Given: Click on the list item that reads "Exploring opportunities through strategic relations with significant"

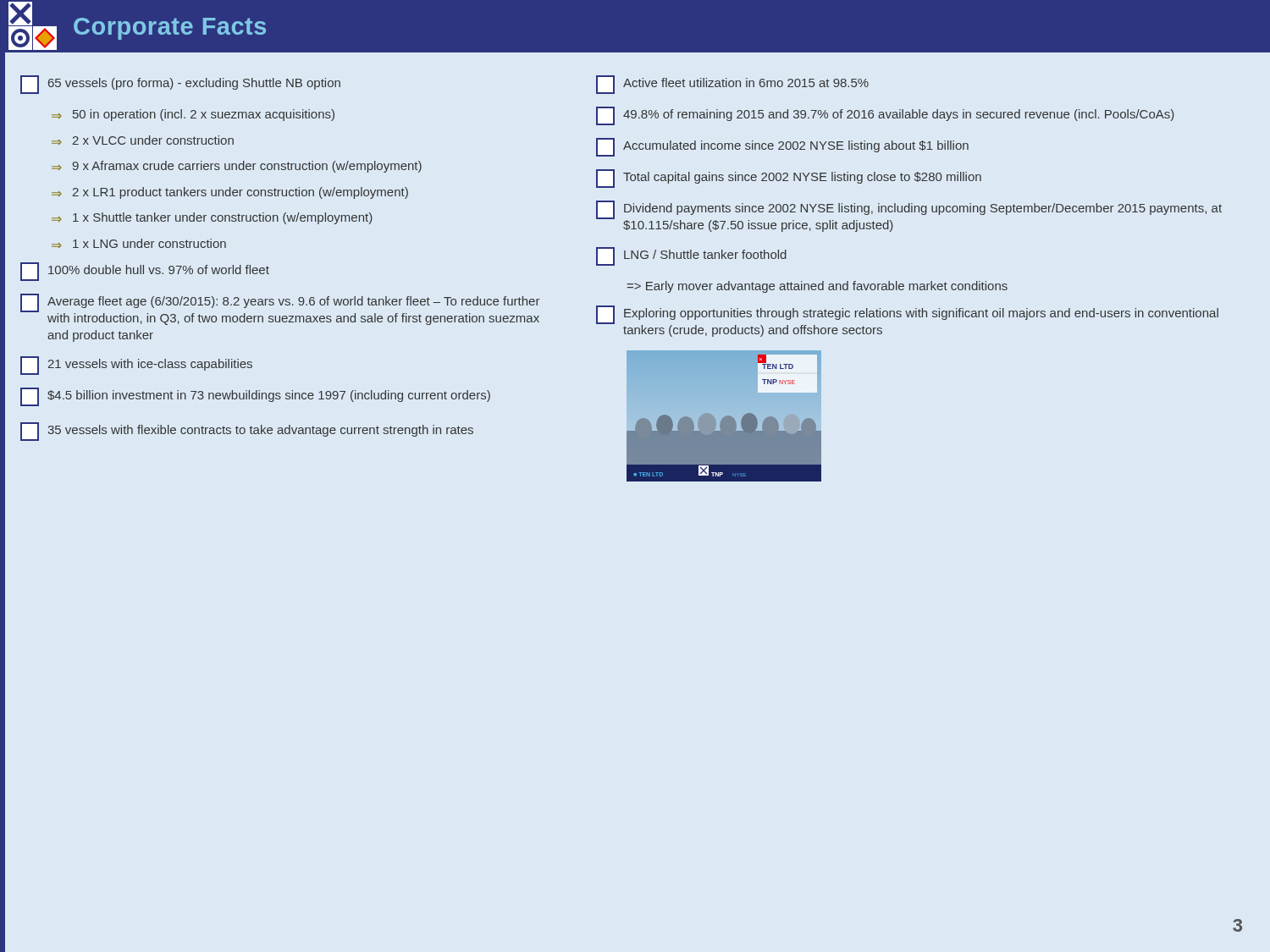Looking at the screenshot, I should pos(919,322).
